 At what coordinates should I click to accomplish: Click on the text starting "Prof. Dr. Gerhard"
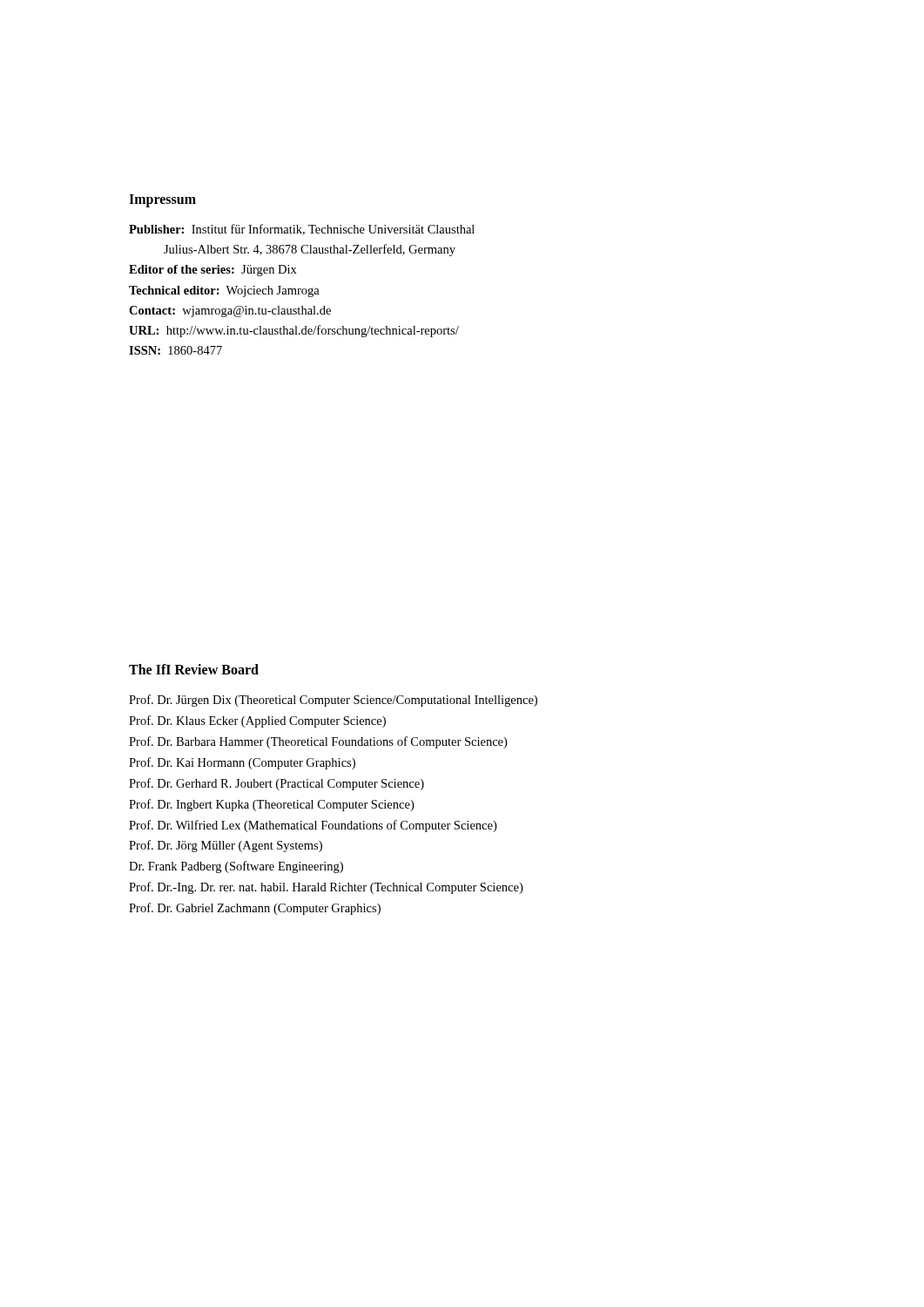coord(277,783)
